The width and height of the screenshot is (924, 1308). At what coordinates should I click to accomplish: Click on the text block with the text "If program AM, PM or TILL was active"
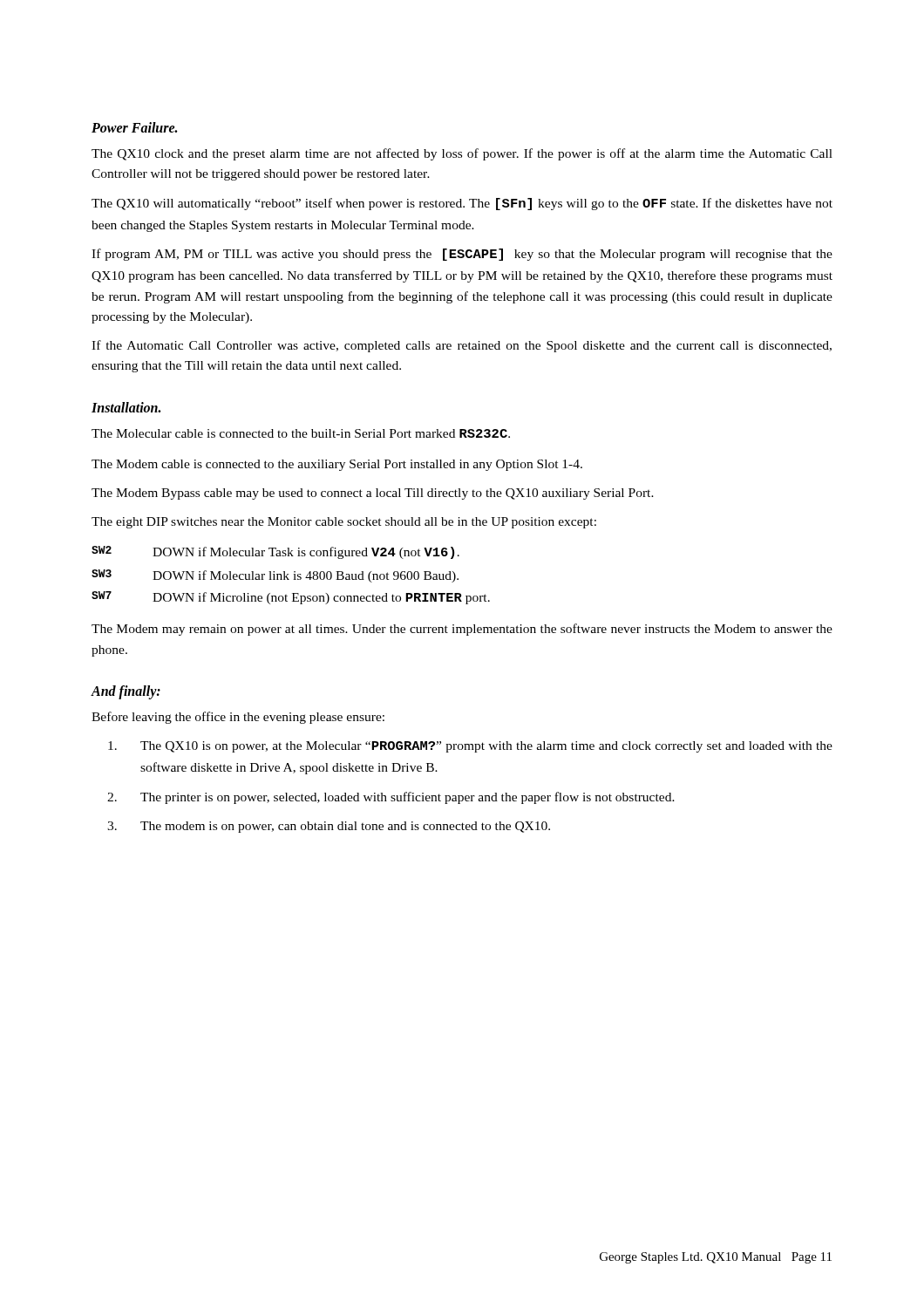point(462,285)
